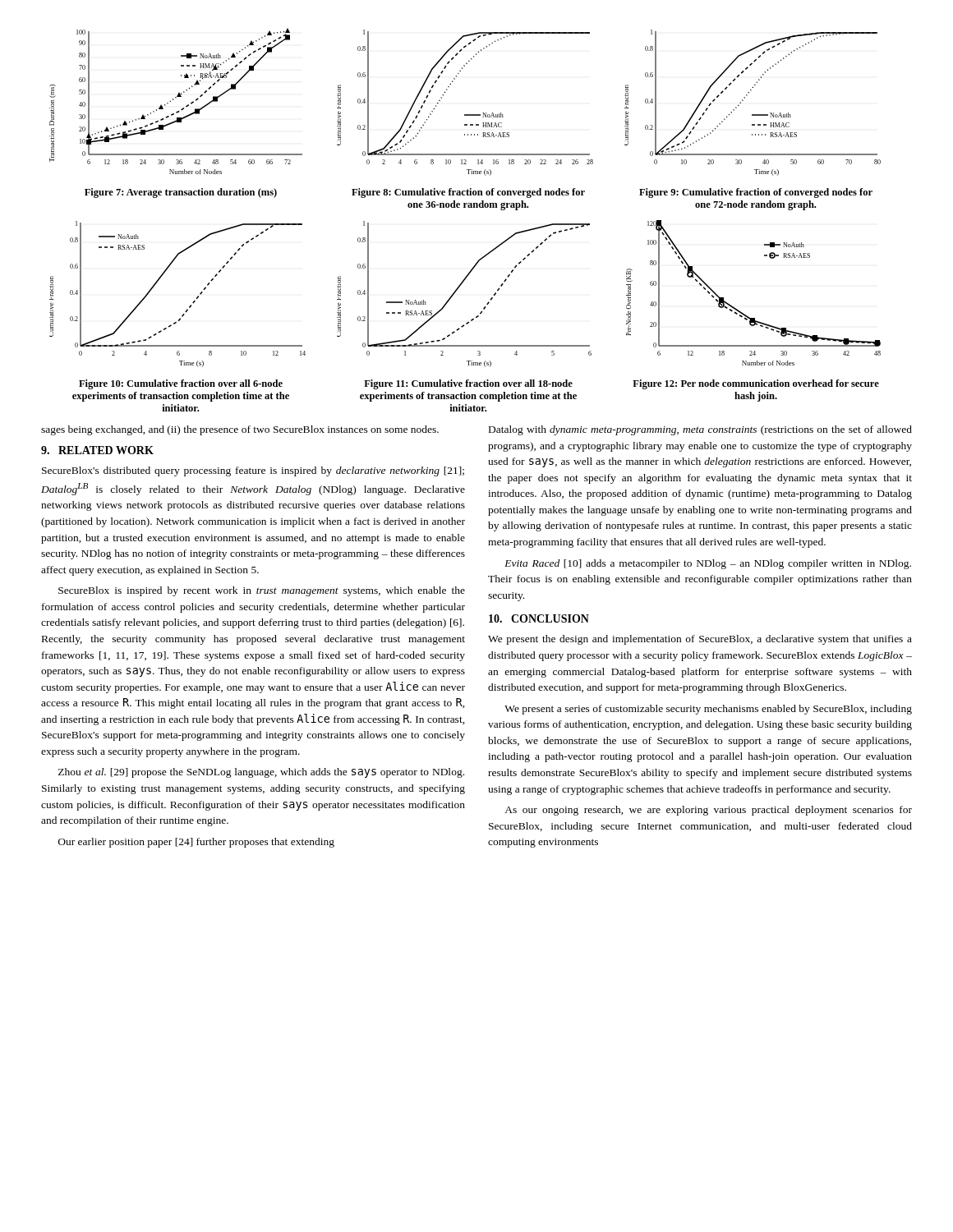This screenshot has height=1232, width=953.
Task: Locate the caption that opens with "Figure 8: Cumulative fraction of converged nodes"
Action: click(x=468, y=198)
